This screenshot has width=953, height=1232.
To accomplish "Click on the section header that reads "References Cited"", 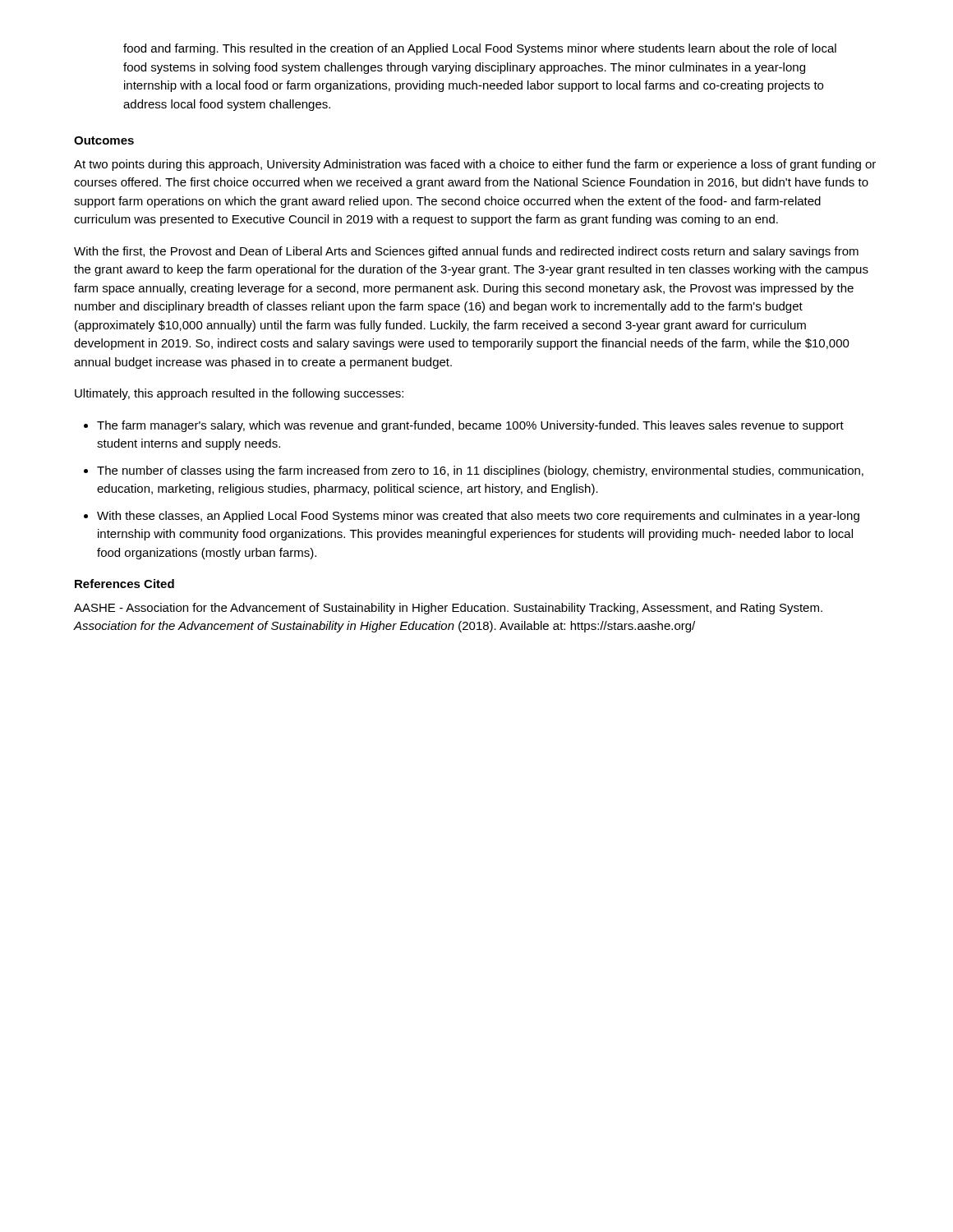I will [124, 584].
